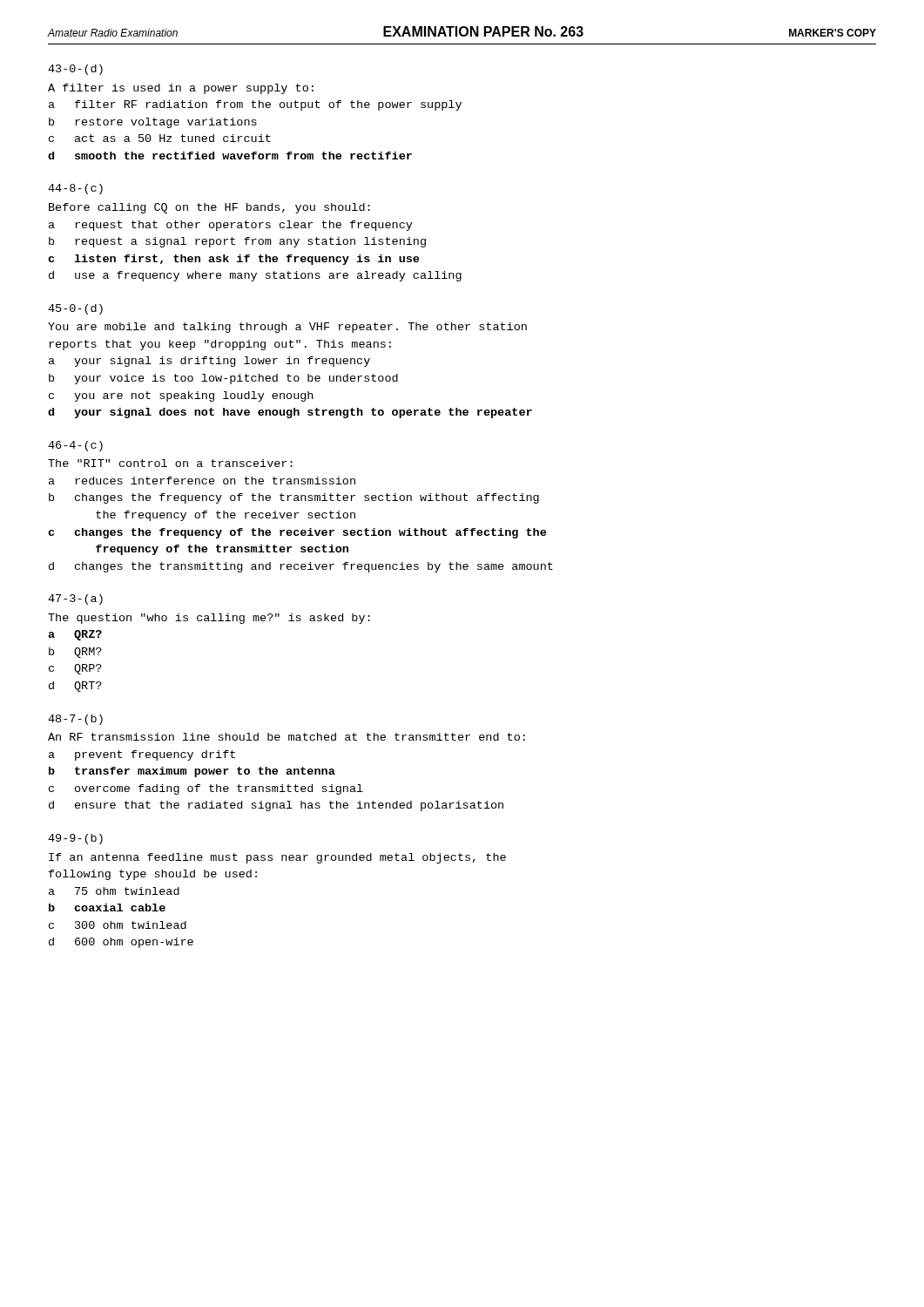Find the block on this page that starts "cchanges the frequency of the"

click(462, 541)
